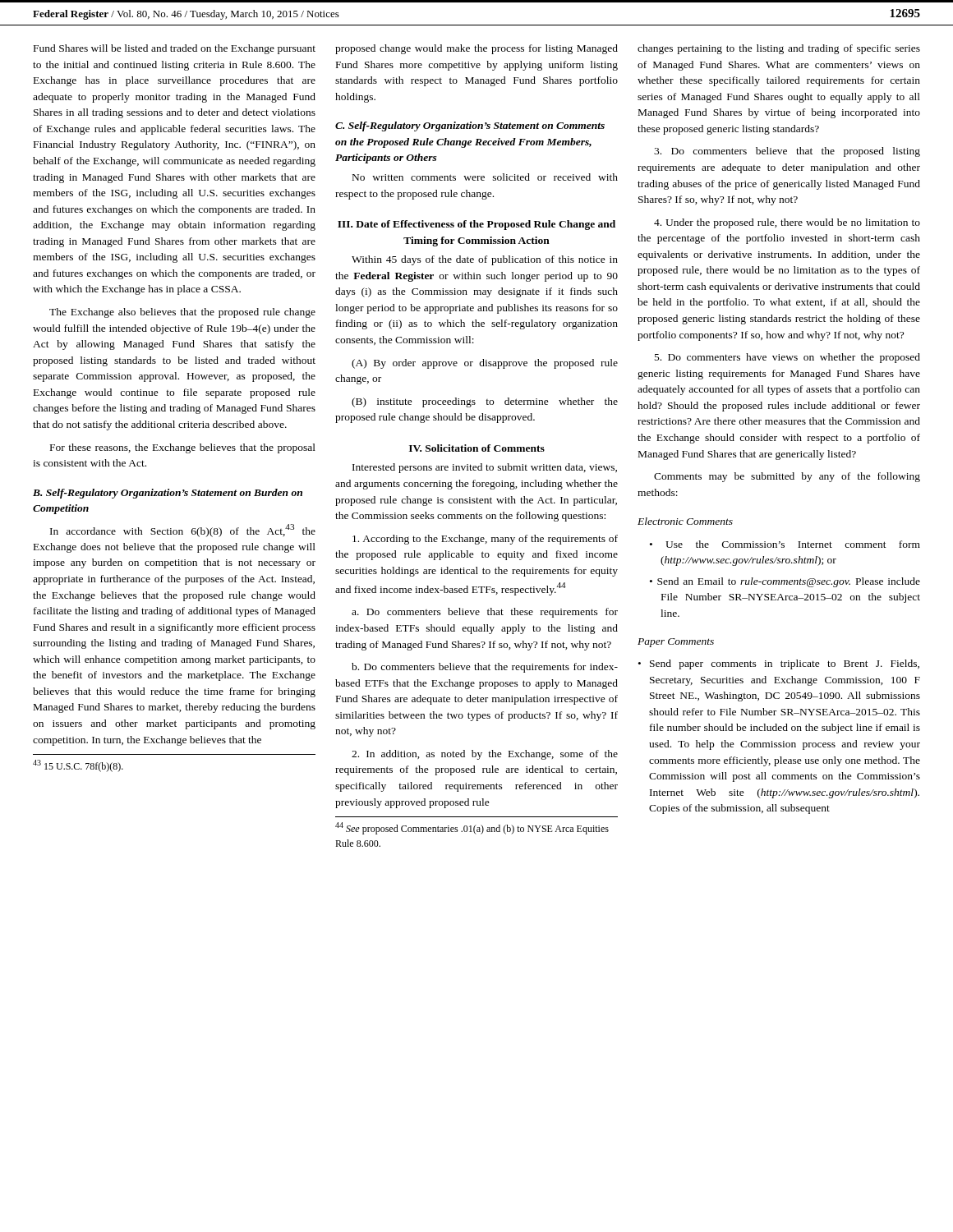Point to the block starting "a. Do commenters believe that these"
Image resolution: width=953 pixels, height=1232 pixels.
click(476, 628)
